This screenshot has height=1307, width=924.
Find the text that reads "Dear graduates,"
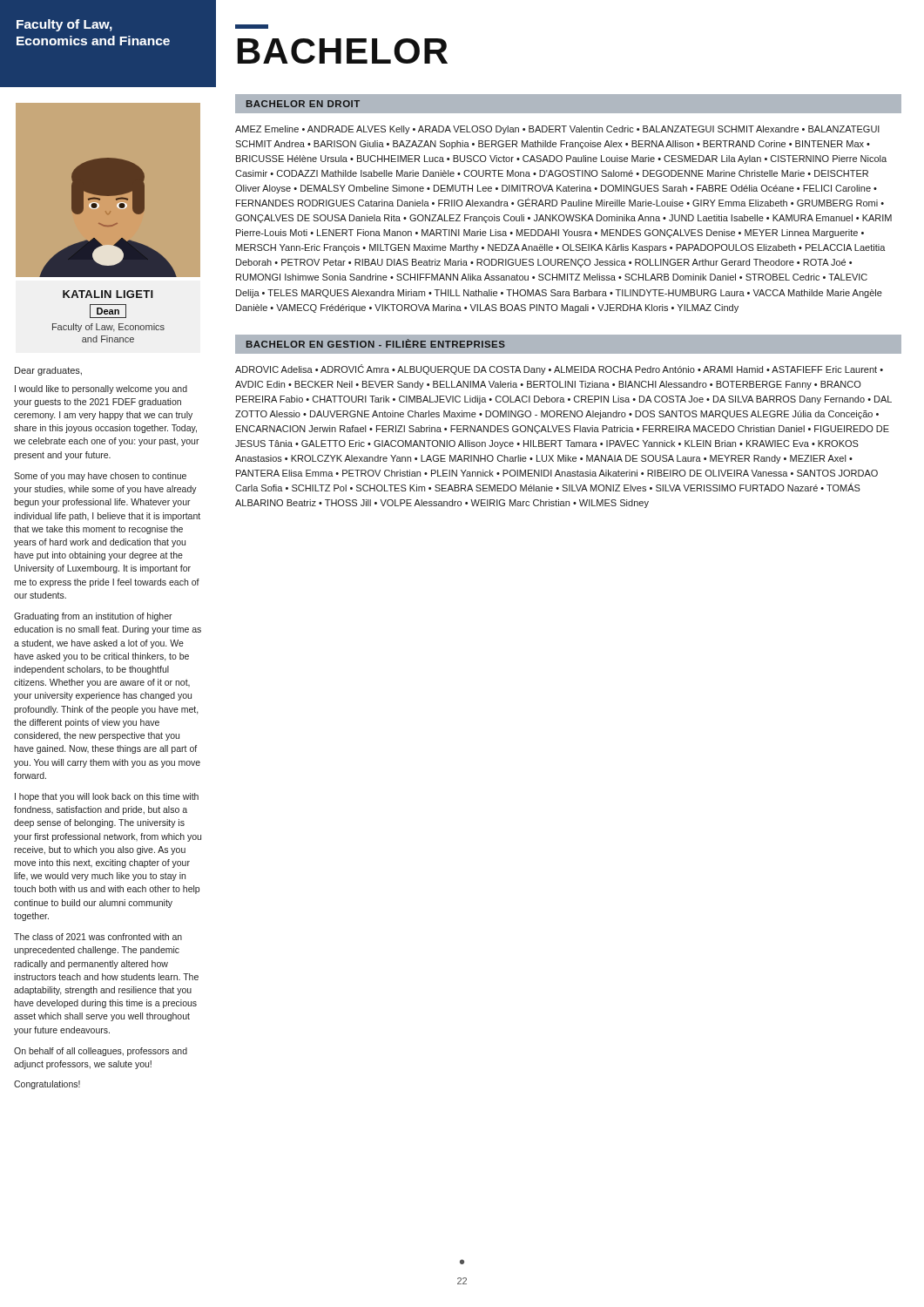(48, 370)
